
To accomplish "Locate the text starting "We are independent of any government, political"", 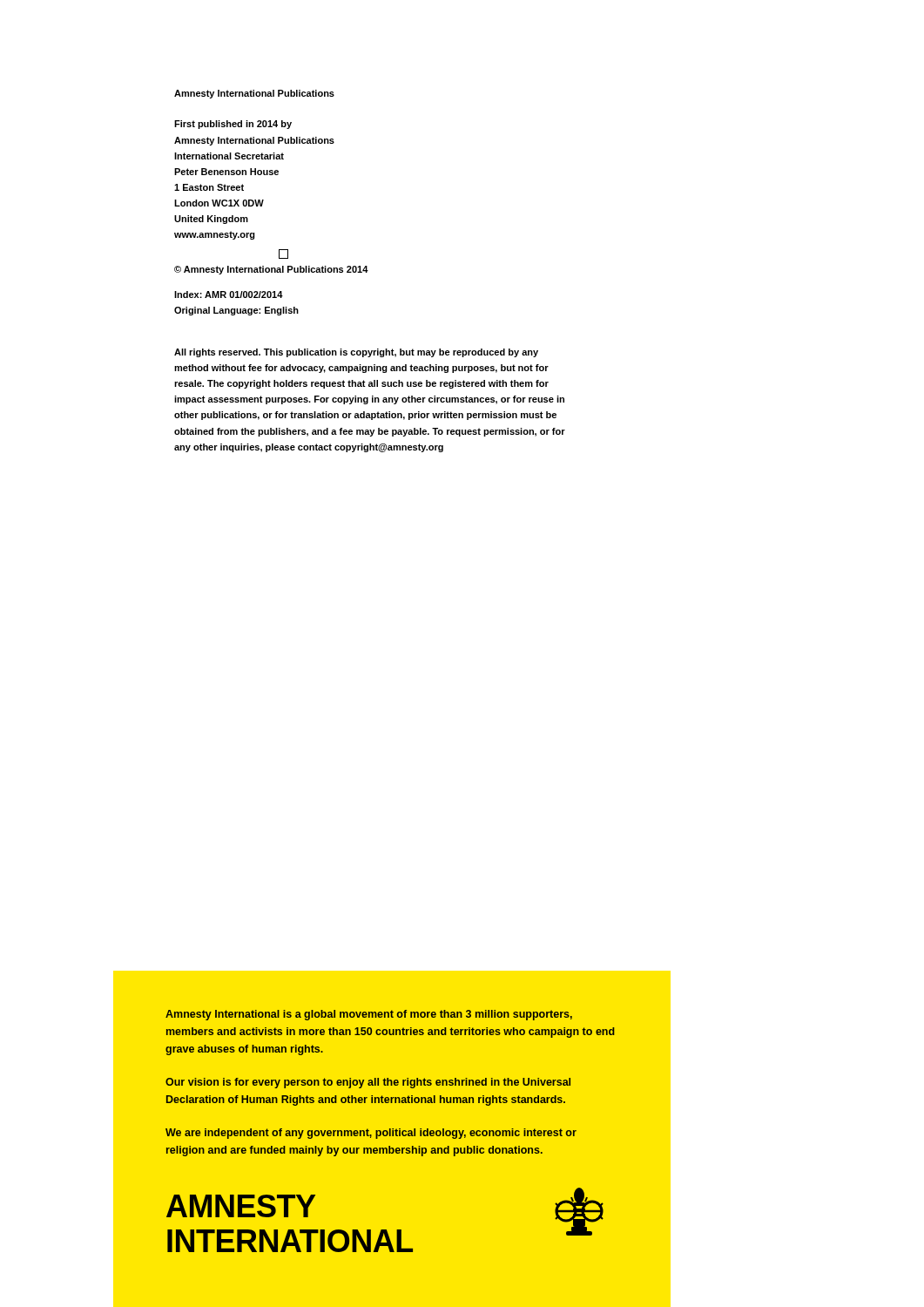I will 371,1141.
